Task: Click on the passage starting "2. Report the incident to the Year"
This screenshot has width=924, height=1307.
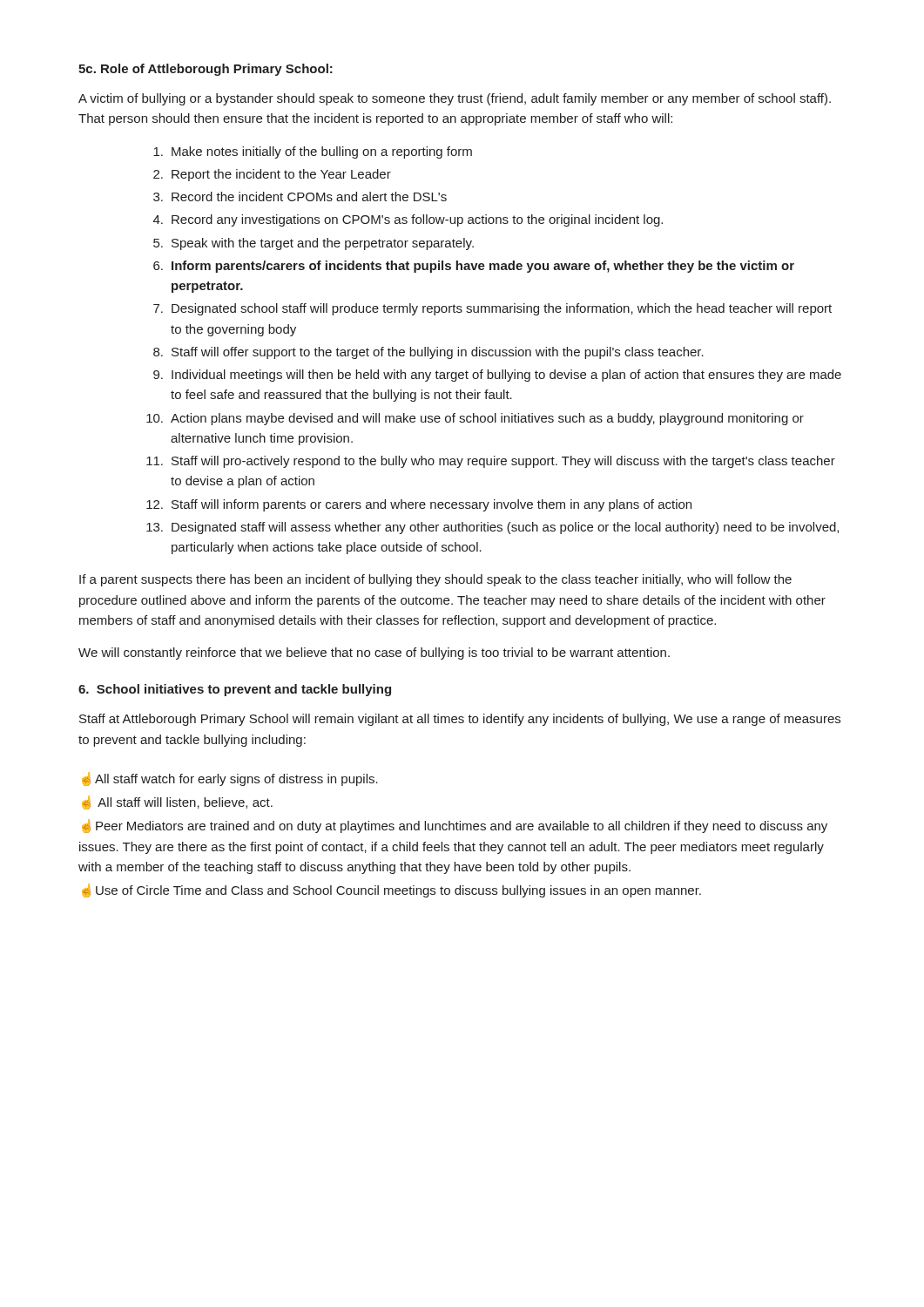Action: click(272, 175)
